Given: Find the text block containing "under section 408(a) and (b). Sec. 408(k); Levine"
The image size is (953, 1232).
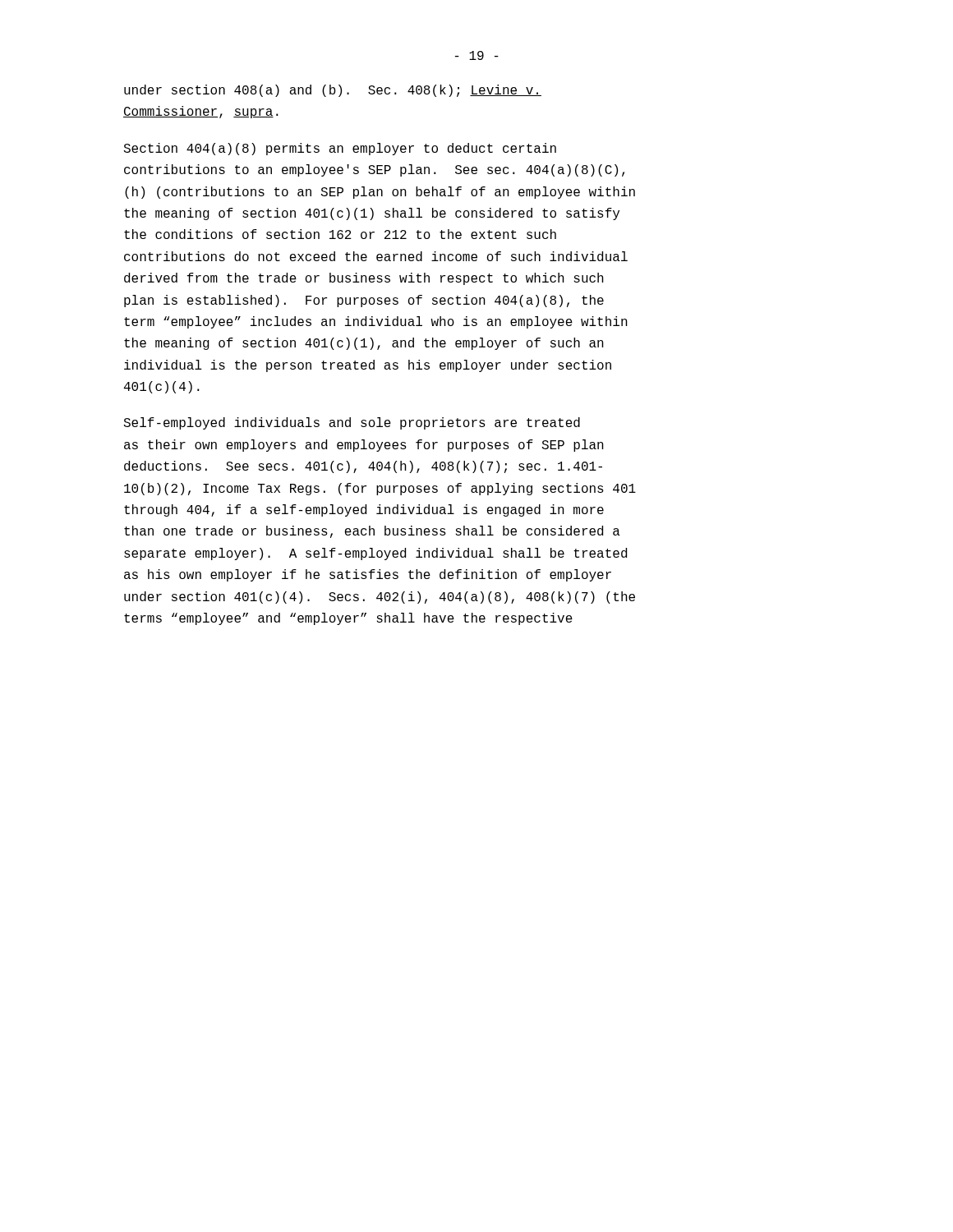Looking at the screenshot, I should pyautogui.click(x=332, y=102).
